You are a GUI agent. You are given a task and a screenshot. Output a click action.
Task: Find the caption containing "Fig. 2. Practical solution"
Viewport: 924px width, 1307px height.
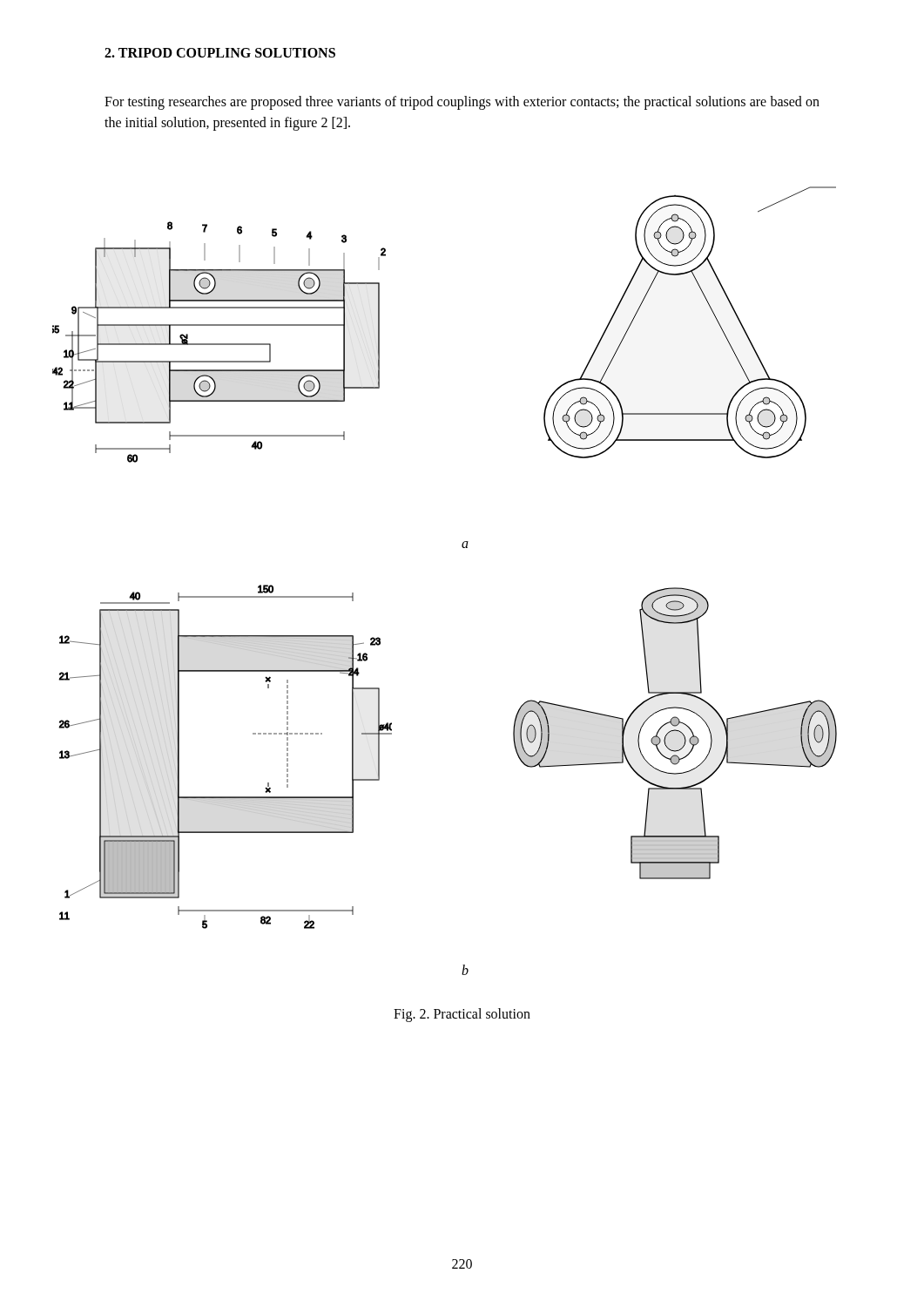coord(462,1014)
